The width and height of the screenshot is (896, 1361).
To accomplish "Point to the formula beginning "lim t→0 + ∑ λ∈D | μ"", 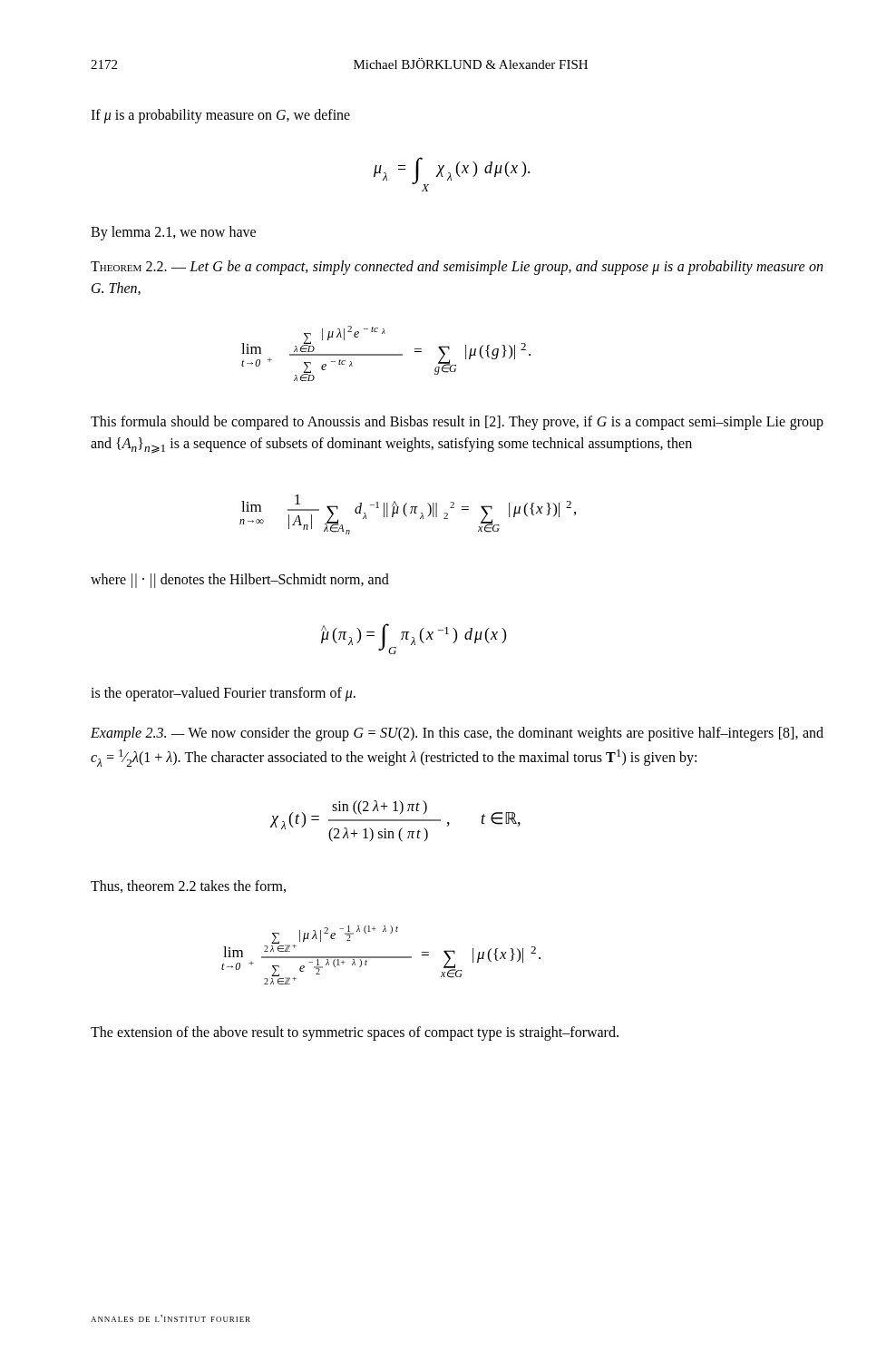I will point(457,352).
